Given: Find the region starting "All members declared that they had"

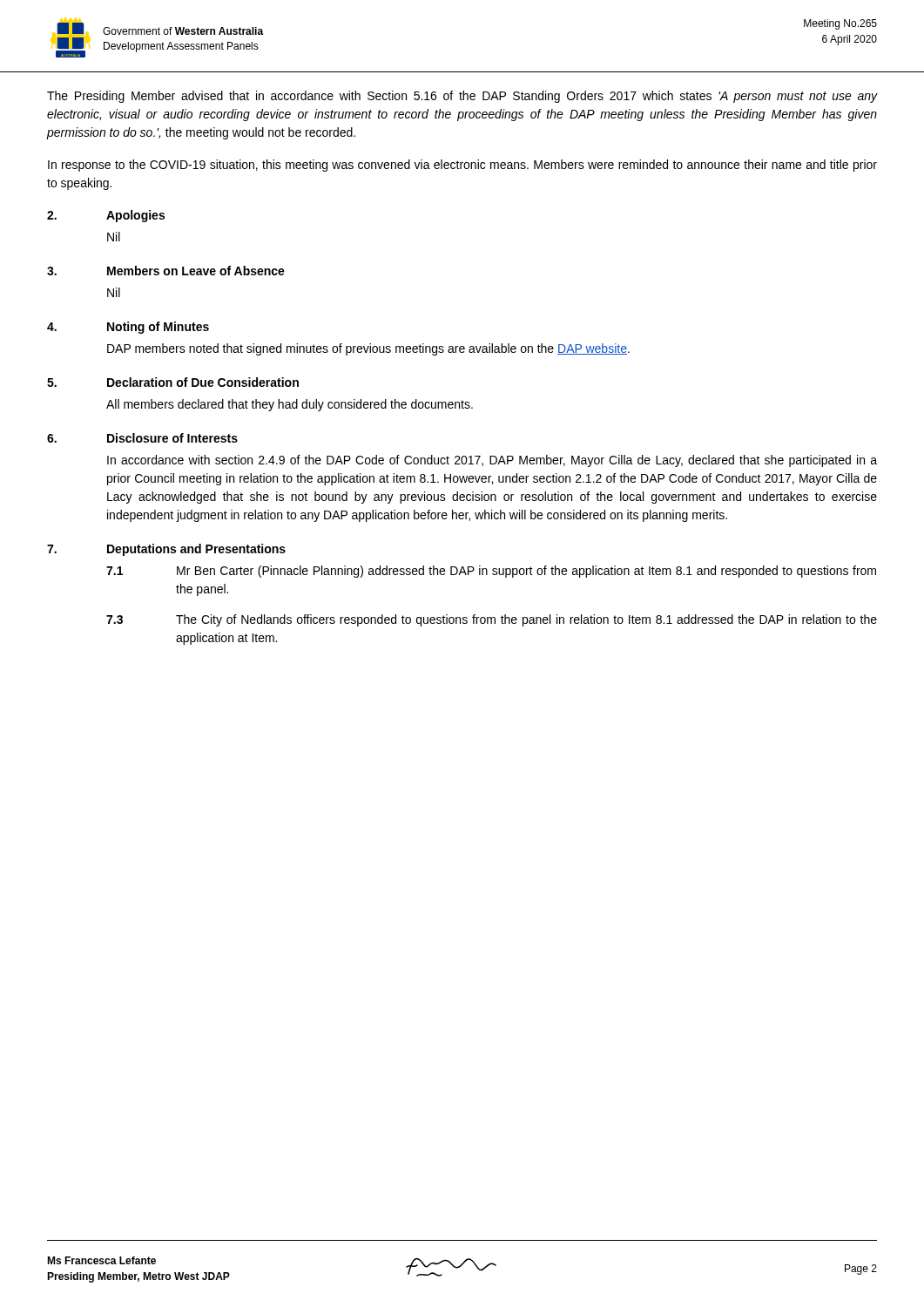Looking at the screenshot, I should (290, 404).
